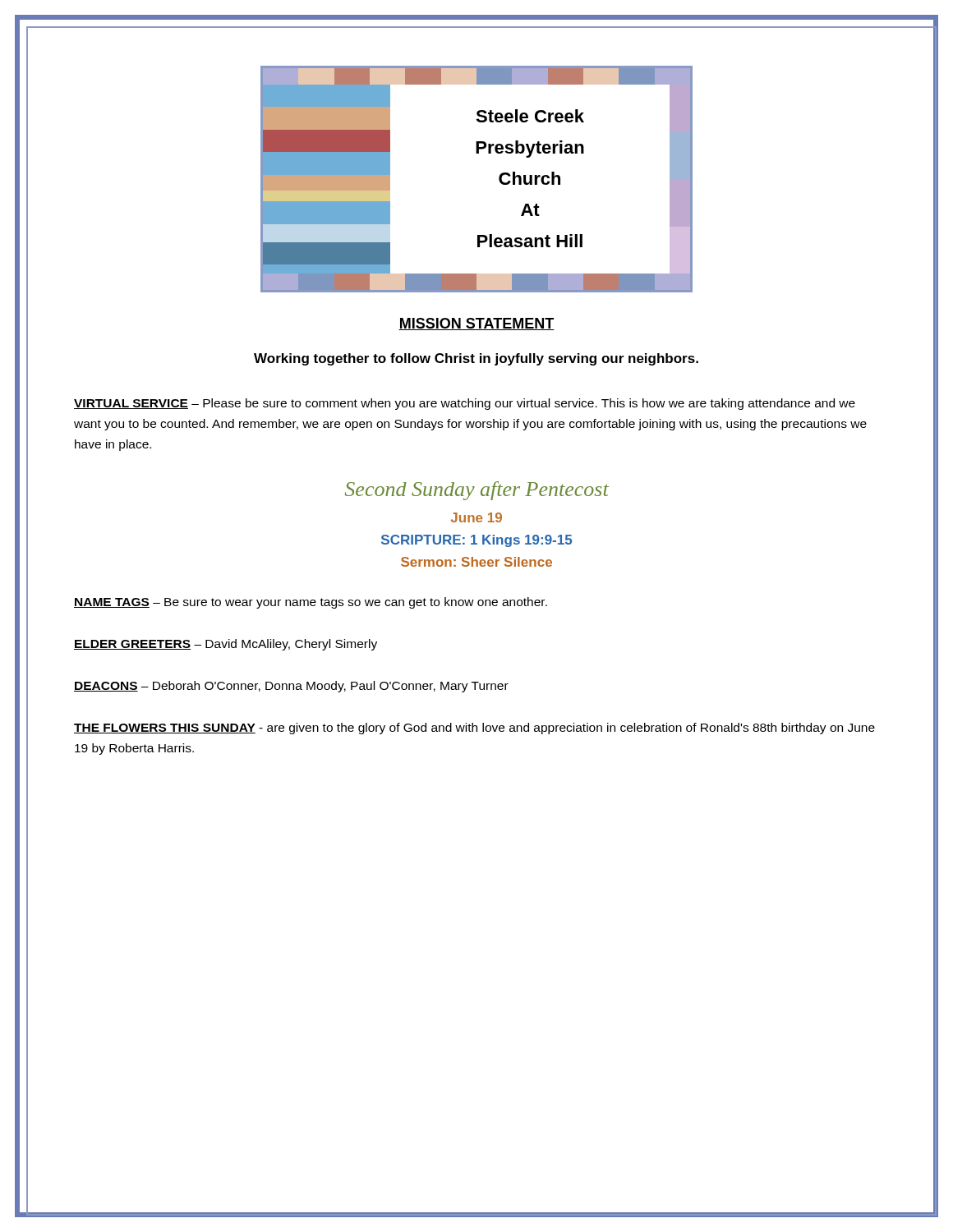
Task: Select the text starting "Working together to follow Christ"
Action: (x=476, y=359)
